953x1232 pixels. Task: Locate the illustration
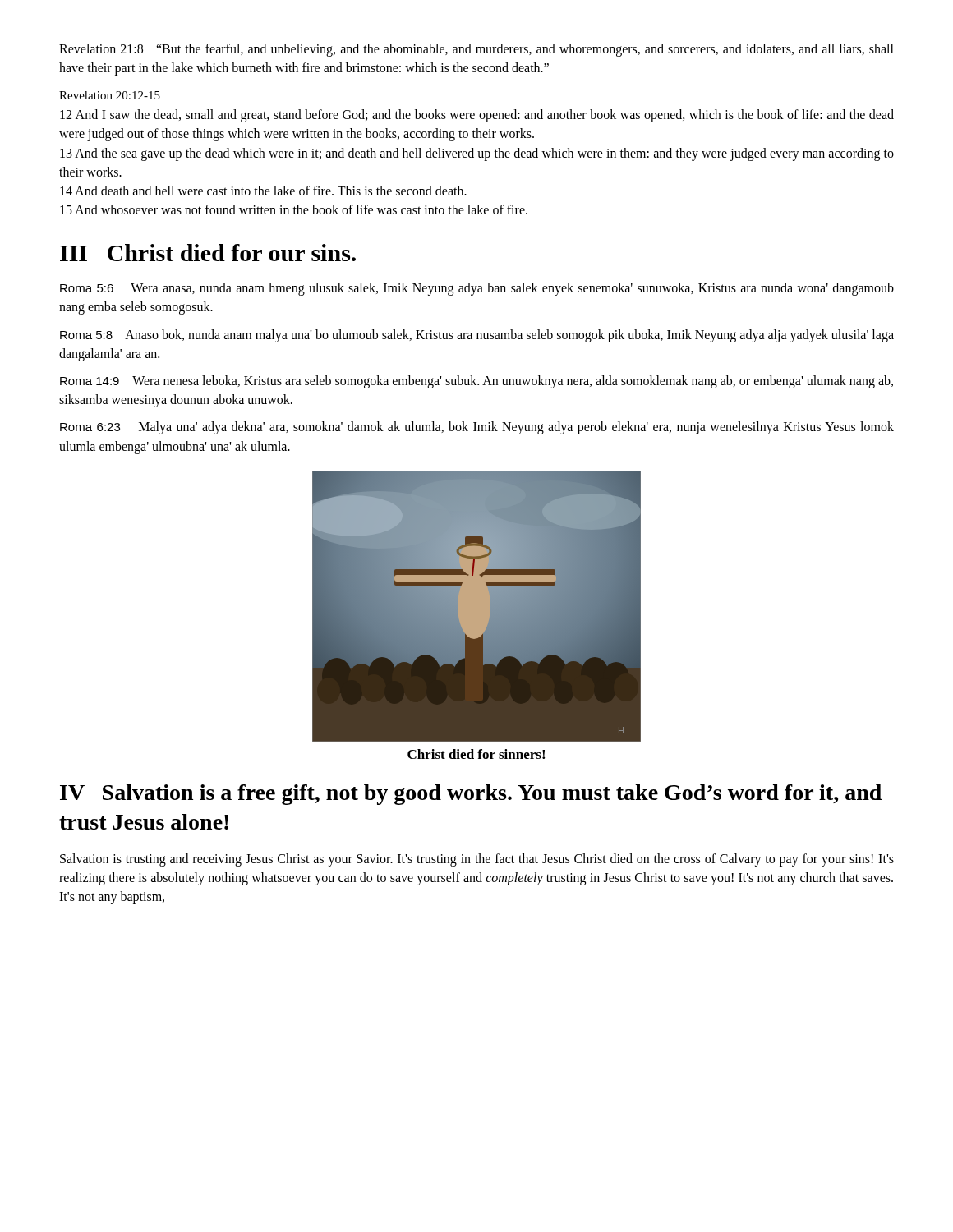pos(476,606)
